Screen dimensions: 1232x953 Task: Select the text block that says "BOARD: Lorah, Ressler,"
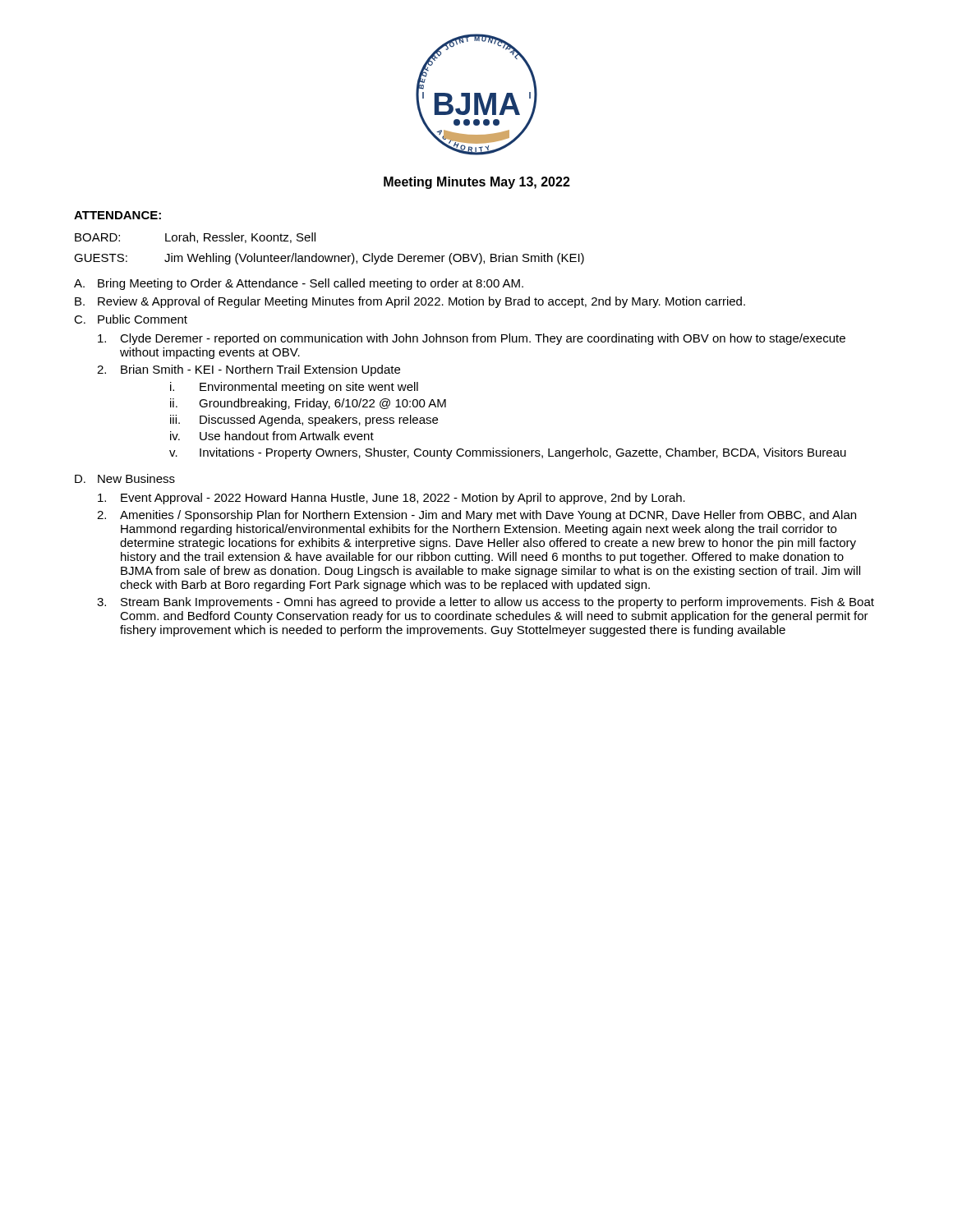[x=195, y=238]
